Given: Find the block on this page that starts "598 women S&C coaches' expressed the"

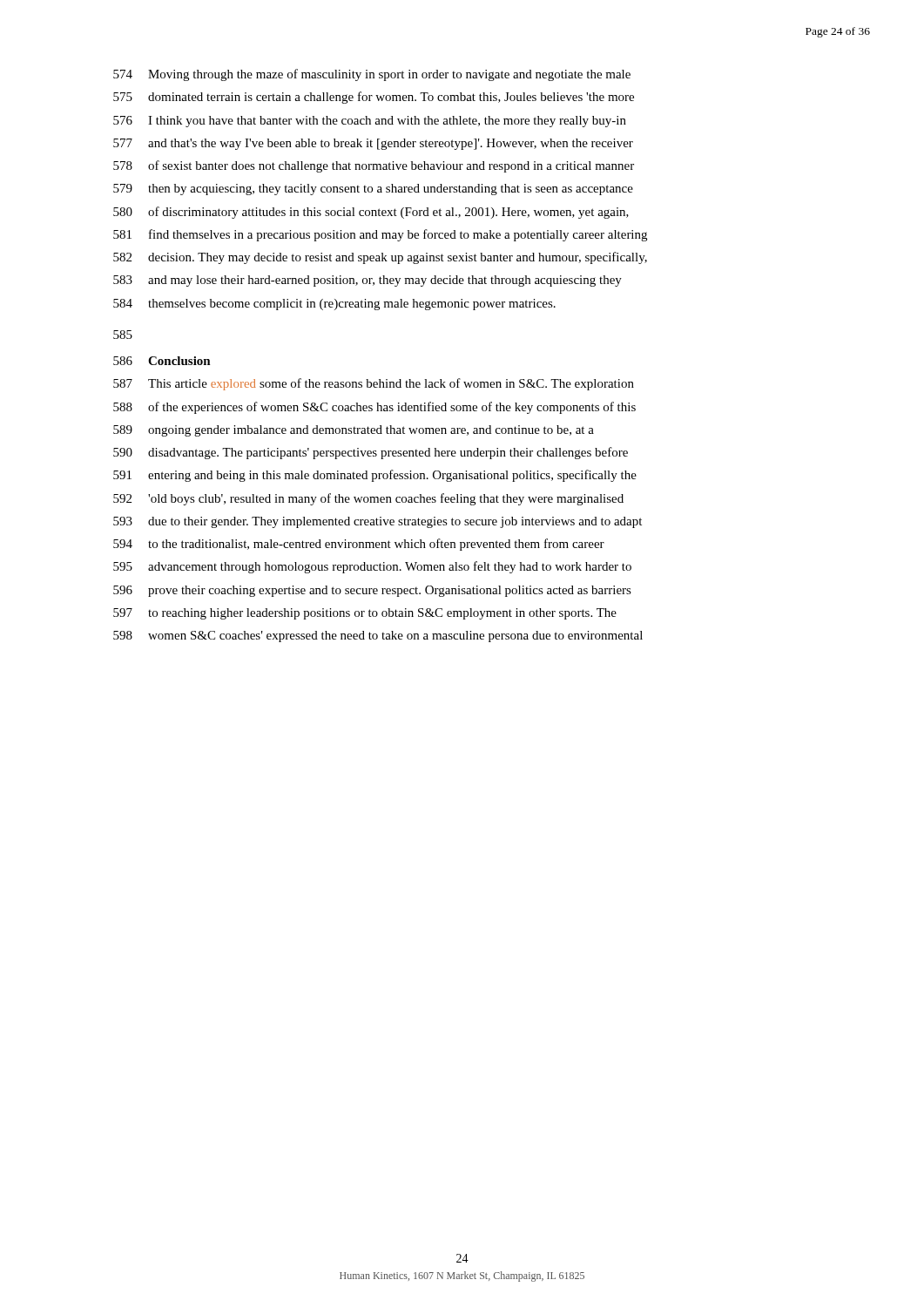Looking at the screenshot, I should pos(479,635).
